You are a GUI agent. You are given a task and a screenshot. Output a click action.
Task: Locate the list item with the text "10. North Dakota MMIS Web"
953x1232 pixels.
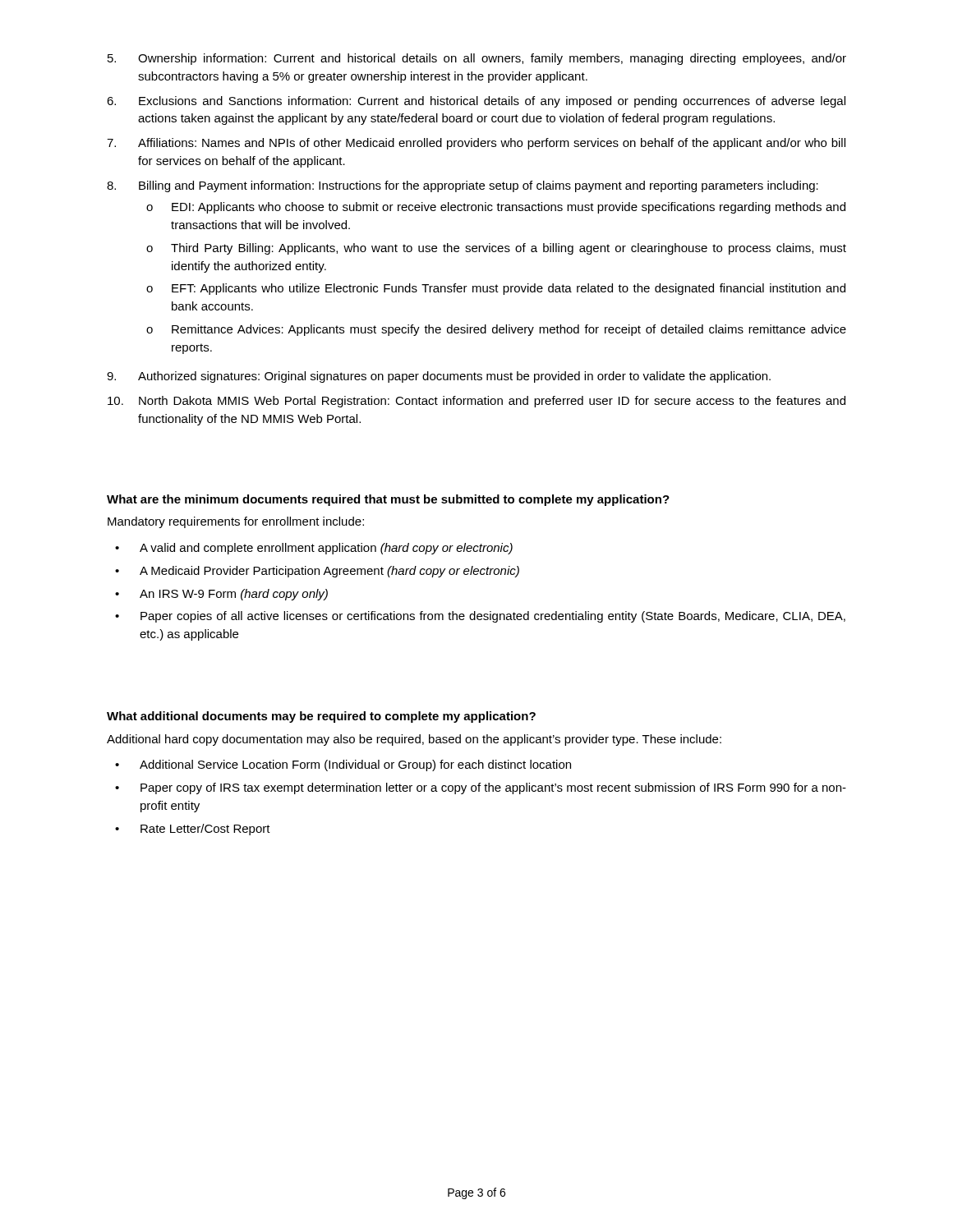[x=476, y=410]
